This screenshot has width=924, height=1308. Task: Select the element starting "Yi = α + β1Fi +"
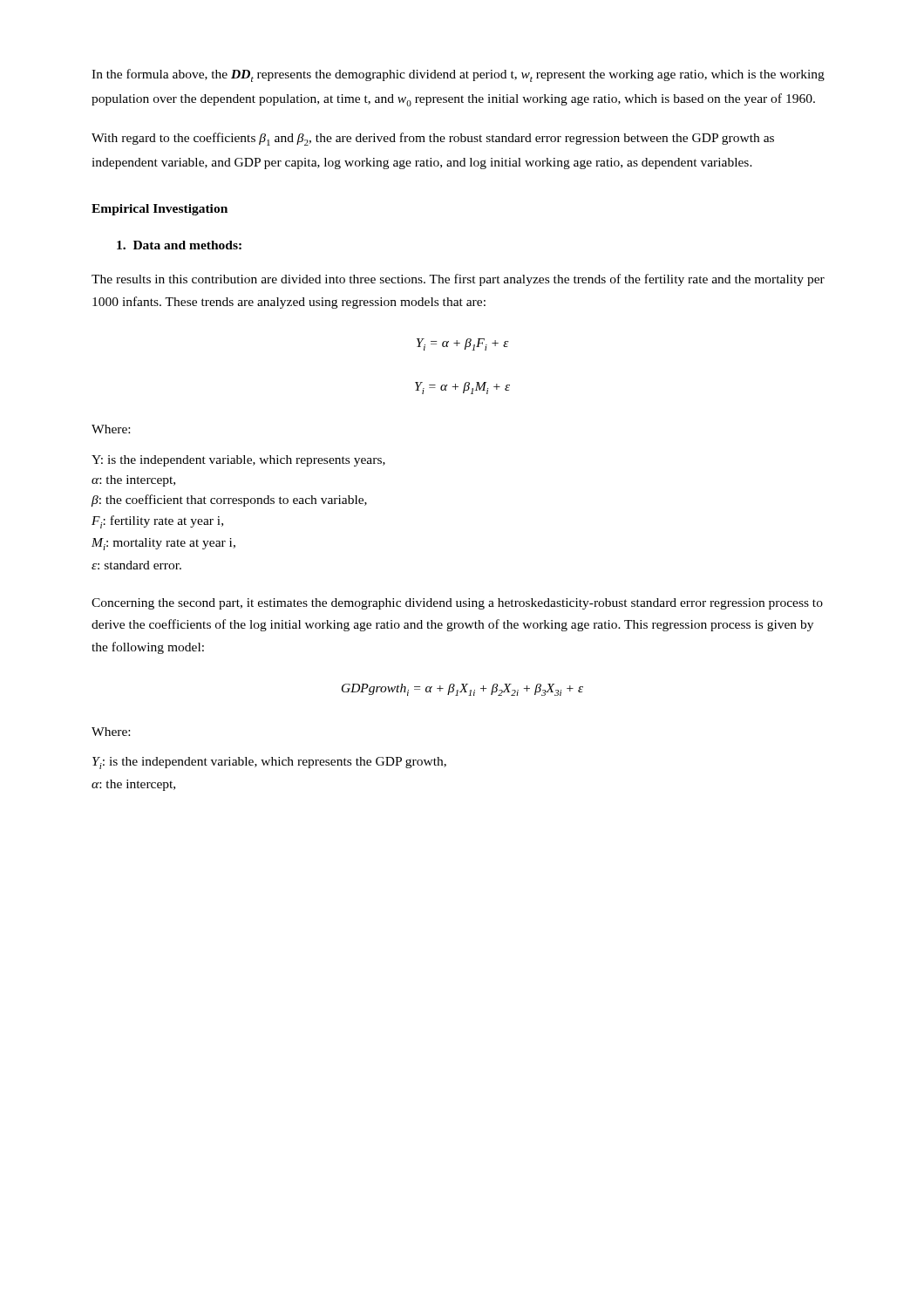tap(462, 344)
